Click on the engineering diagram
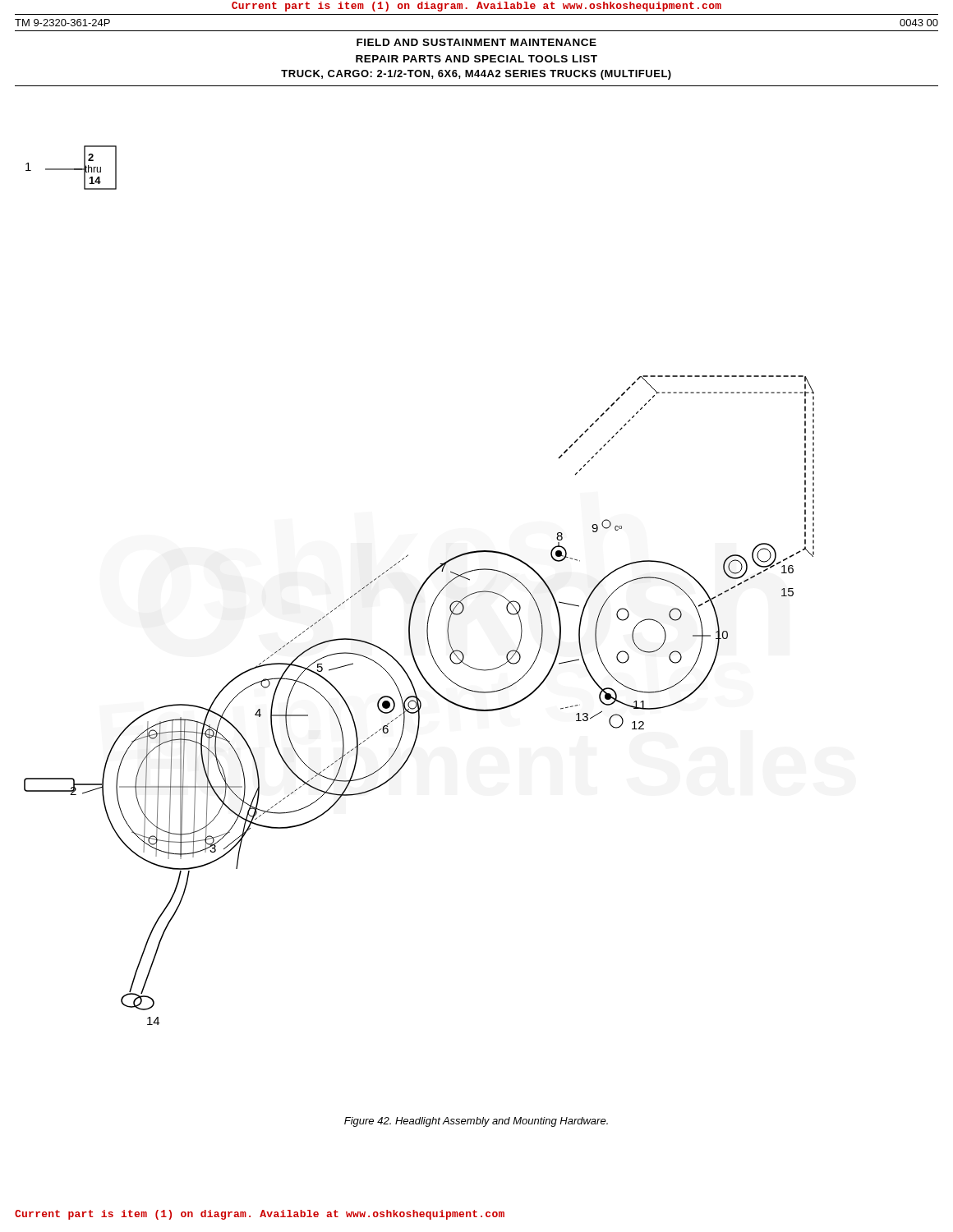The image size is (953, 1232). (x=476, y=602)
